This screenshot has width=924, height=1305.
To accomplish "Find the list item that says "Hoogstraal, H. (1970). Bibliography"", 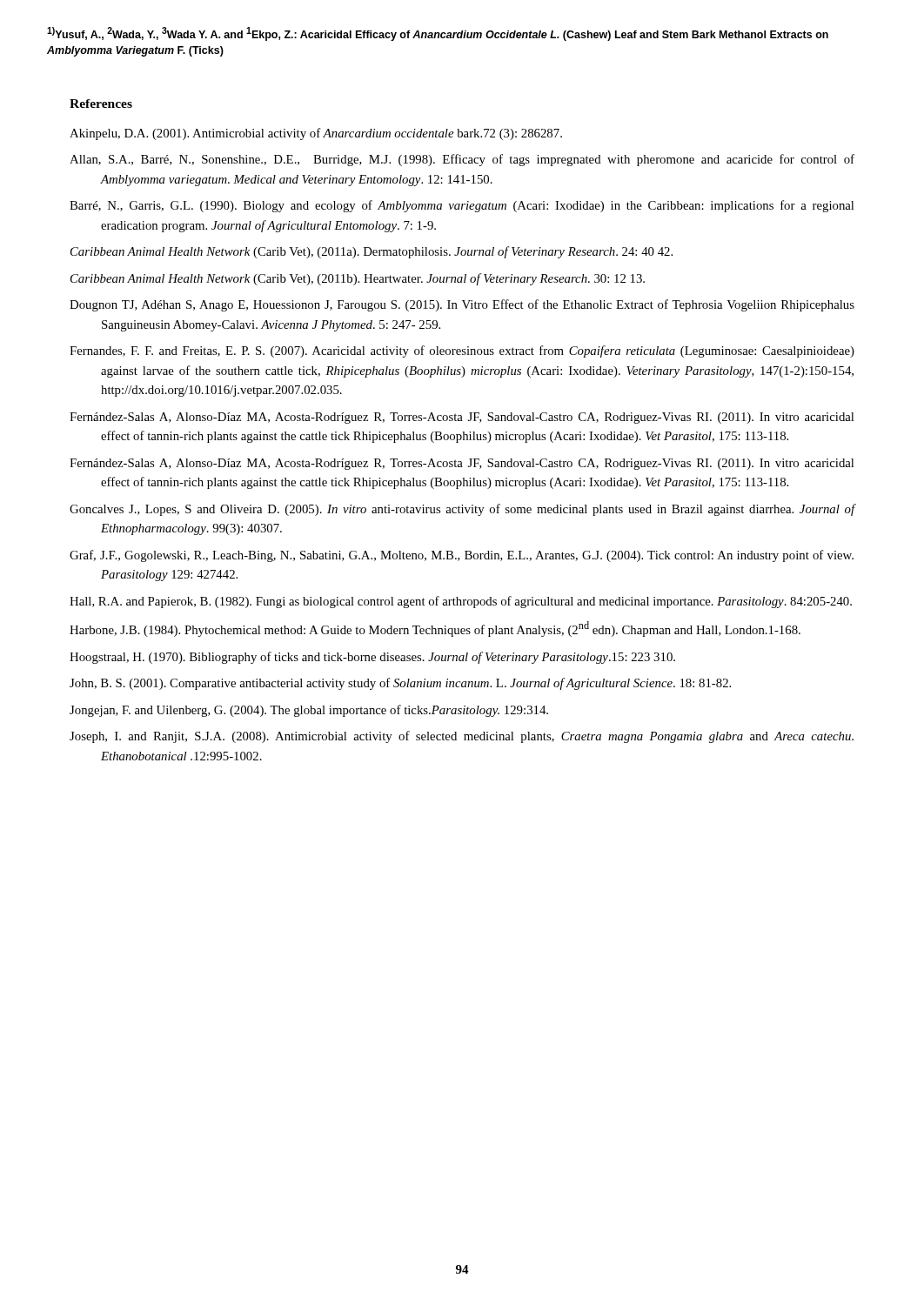I will [373, 656].
